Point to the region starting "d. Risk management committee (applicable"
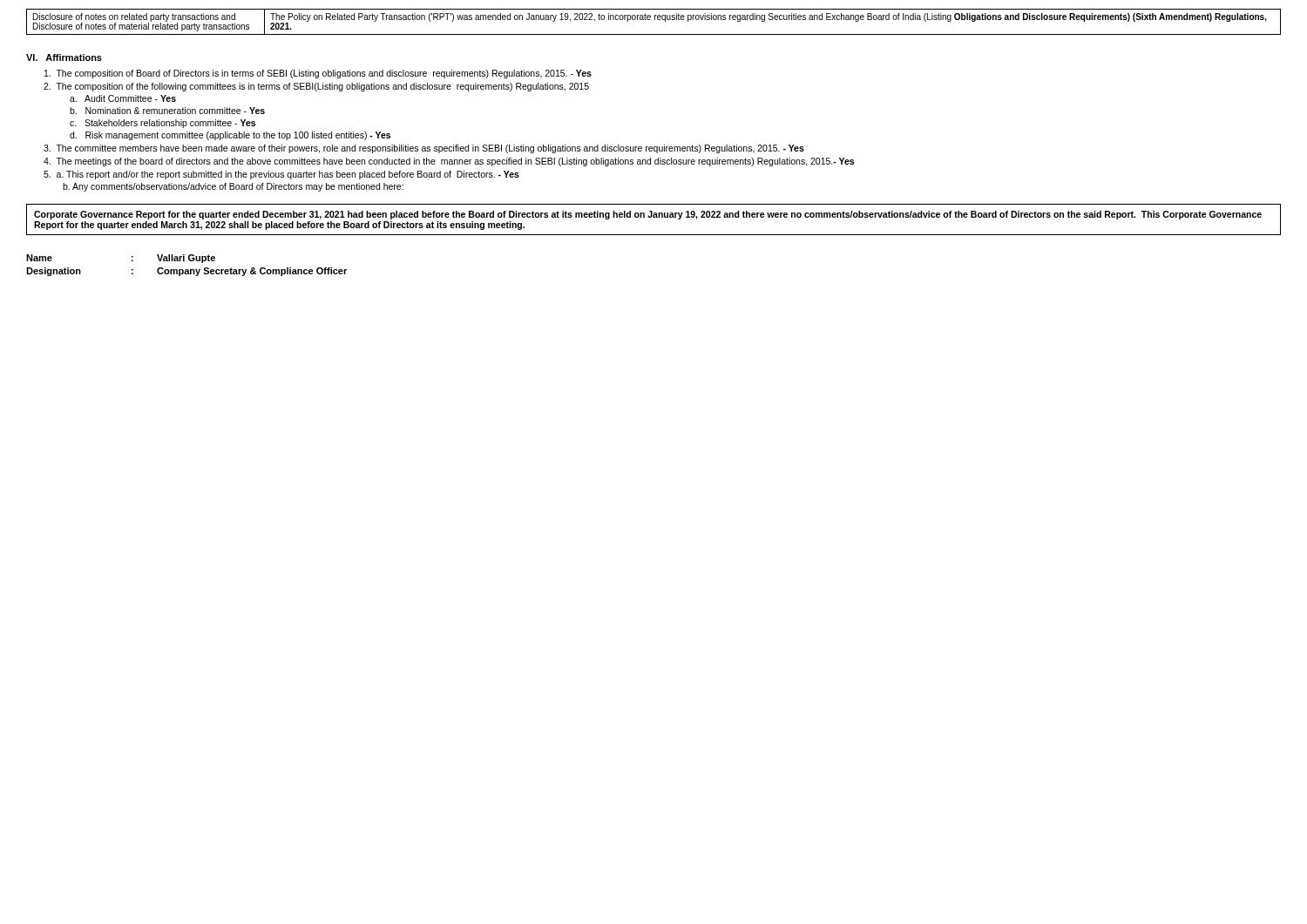The width and height of the screenshot is (1307, 924). [230, 135]
